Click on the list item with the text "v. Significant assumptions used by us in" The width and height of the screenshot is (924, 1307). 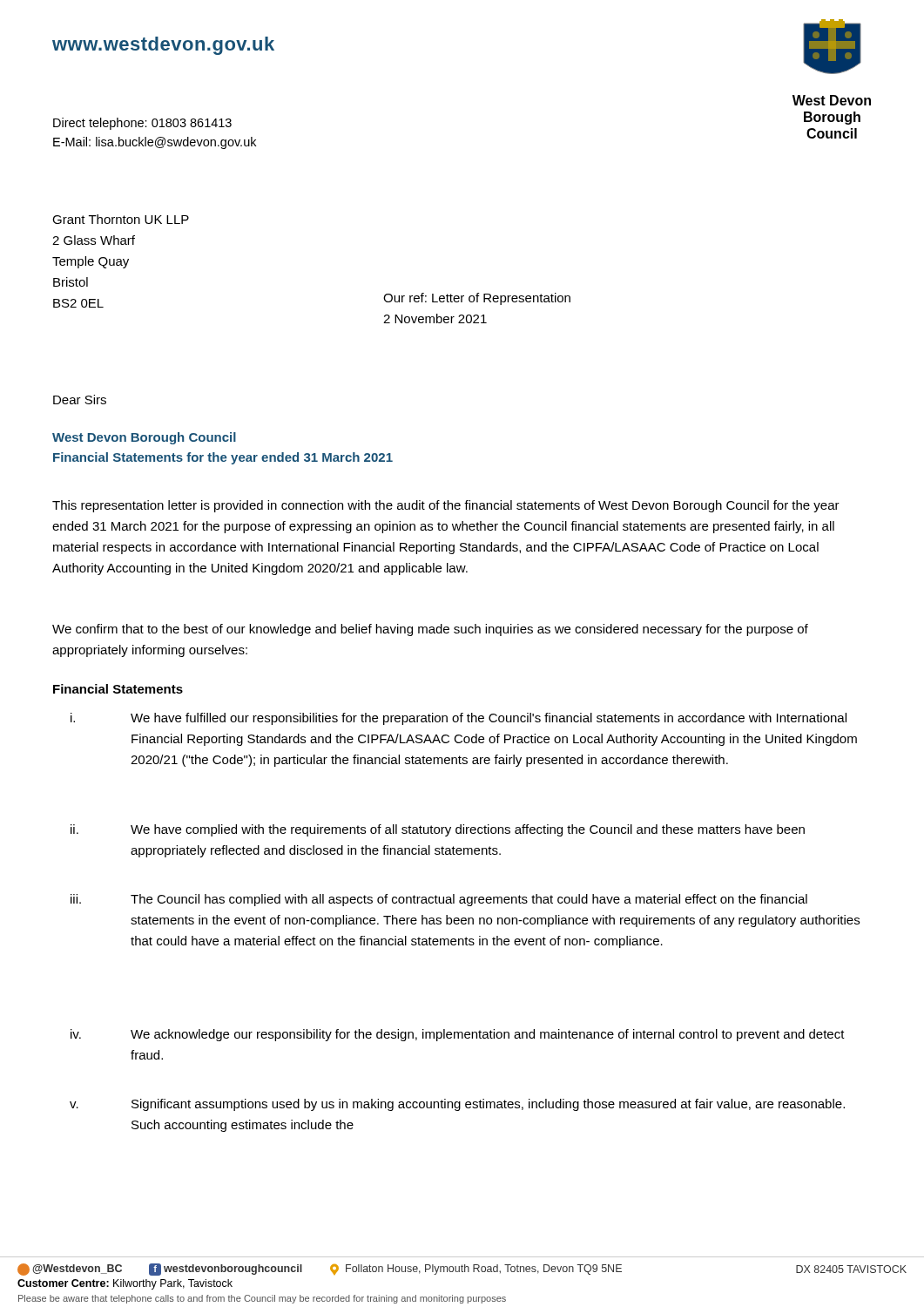pyautogui.click(x=462, y=1114)
